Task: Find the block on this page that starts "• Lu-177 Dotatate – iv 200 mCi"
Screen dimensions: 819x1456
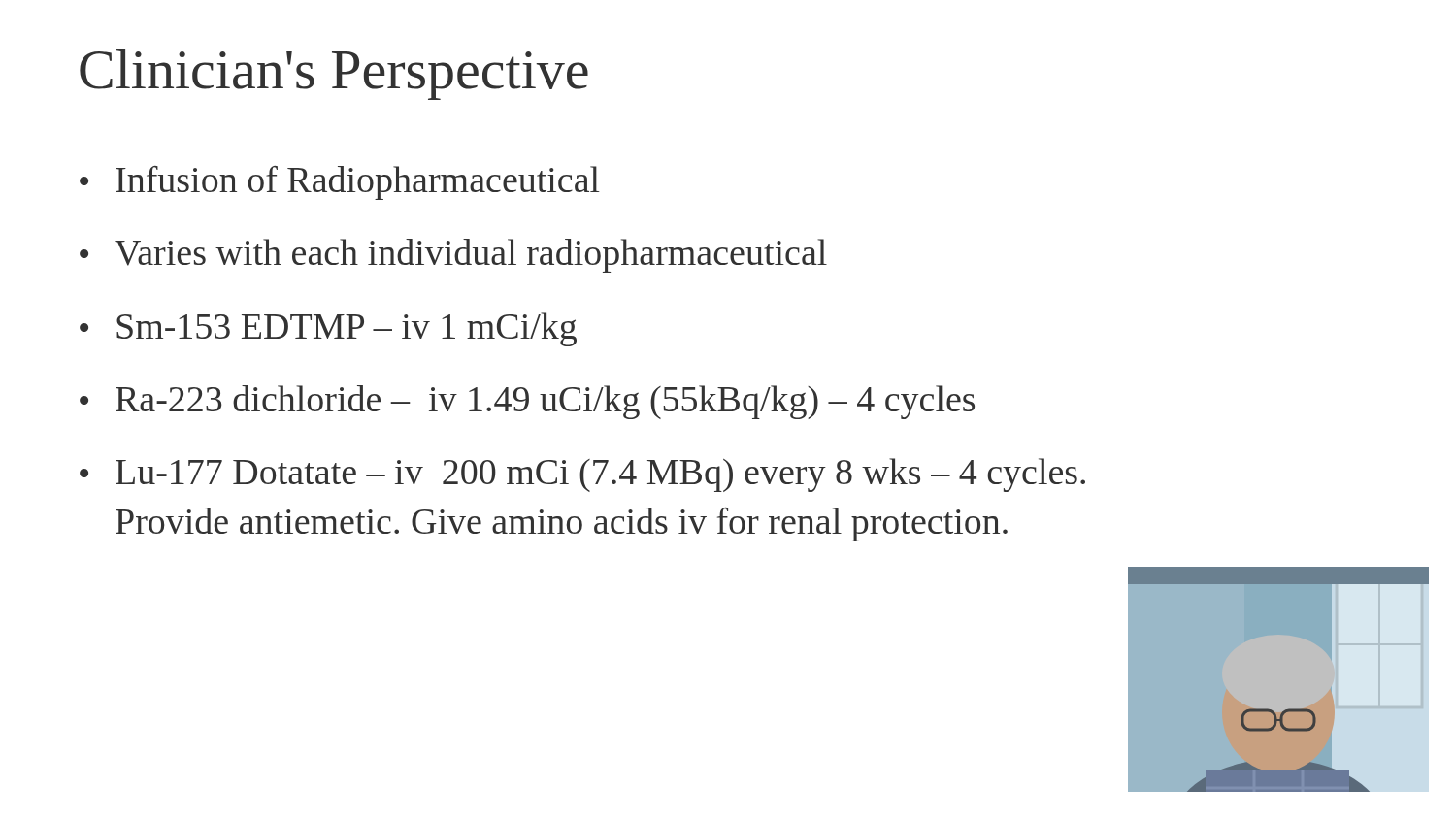Action: click(583, 497)
